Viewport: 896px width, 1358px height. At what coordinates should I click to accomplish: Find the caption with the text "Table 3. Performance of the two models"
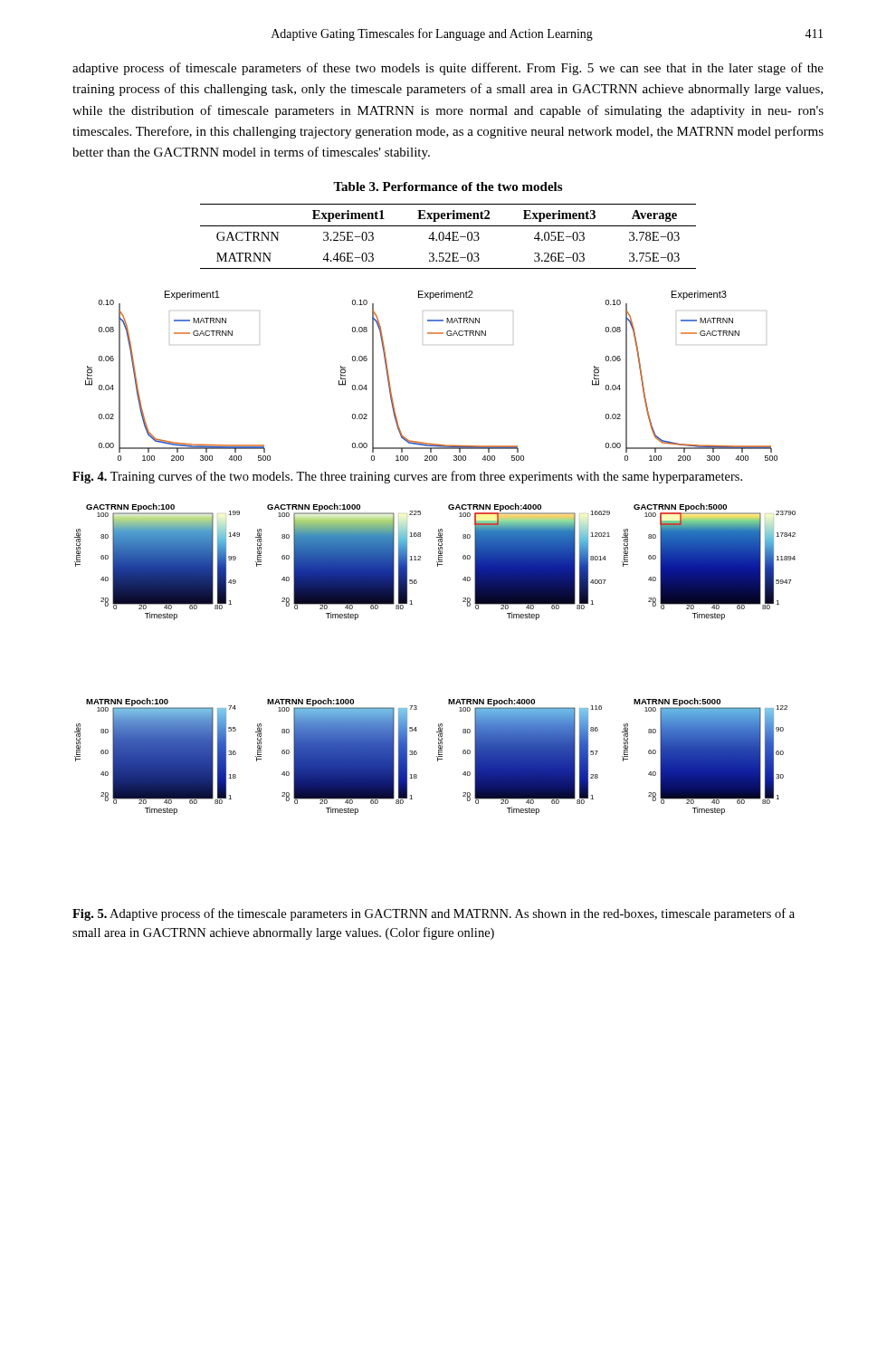point(448,187)
